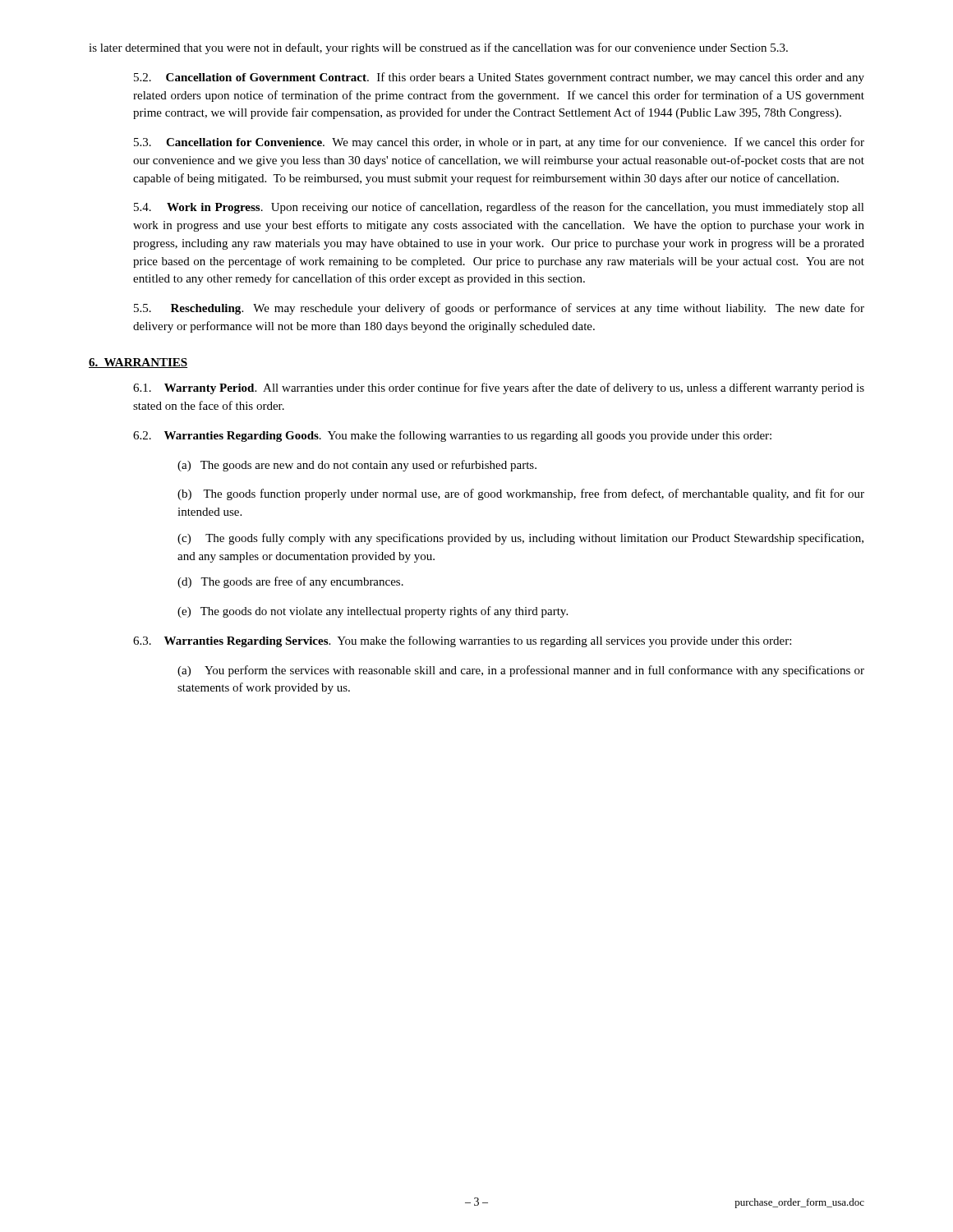Click the section header
This screenshot has width=953, height=1232.
pyautogui.click(x=138, y=362)
